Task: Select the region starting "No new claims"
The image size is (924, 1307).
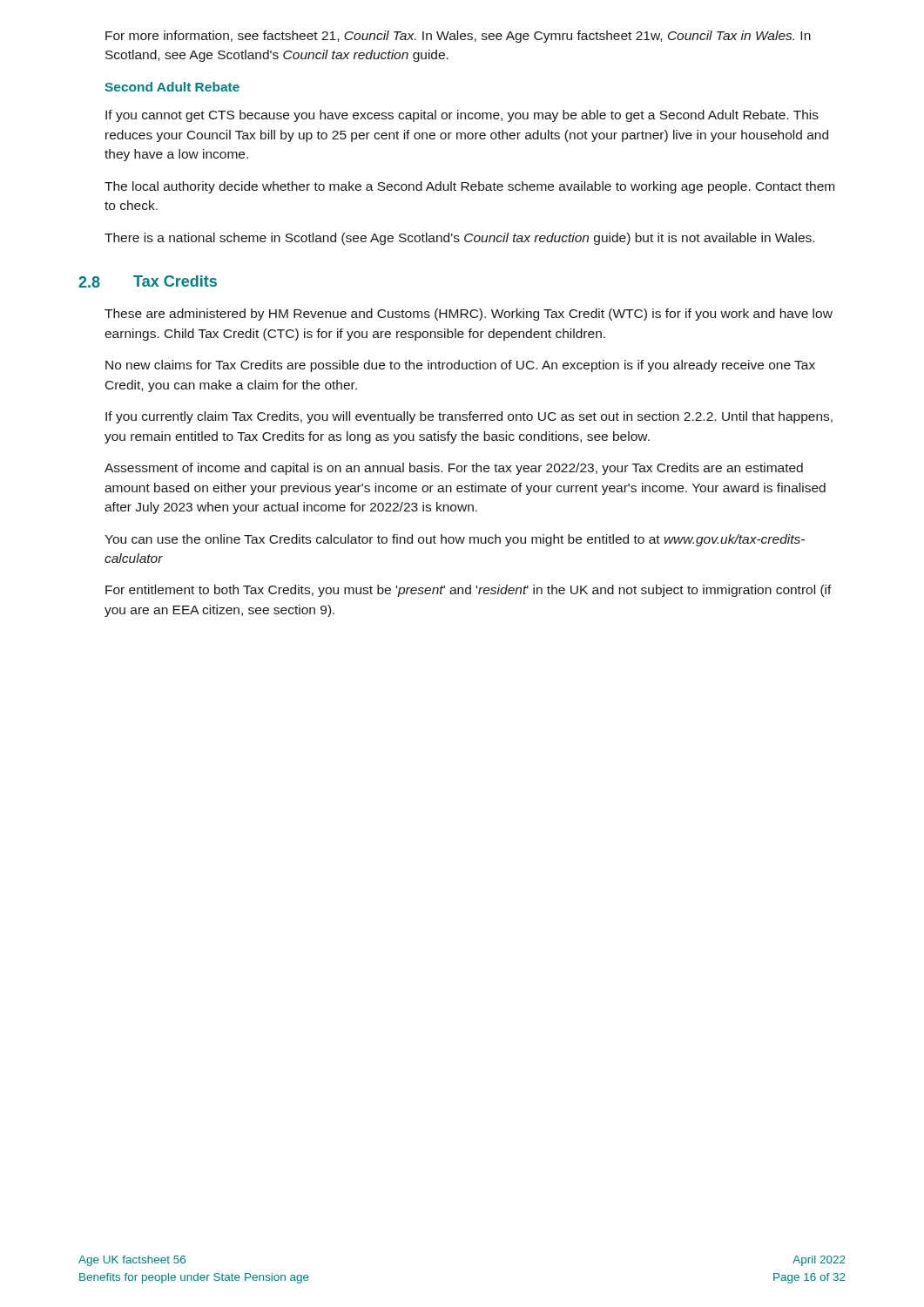Action: click(460, 375)
